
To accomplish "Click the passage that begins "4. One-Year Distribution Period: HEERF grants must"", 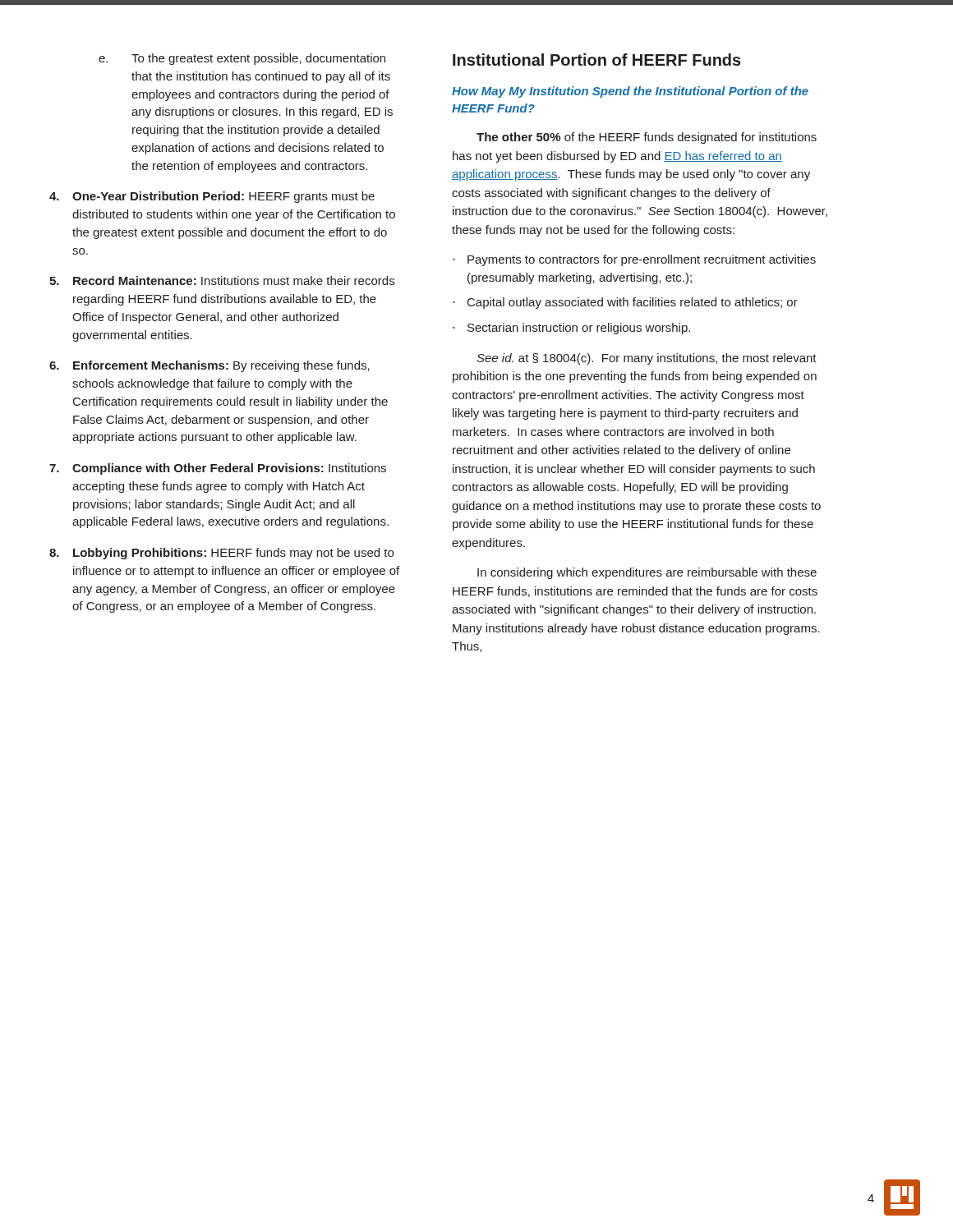I will [x=226, y=223].
